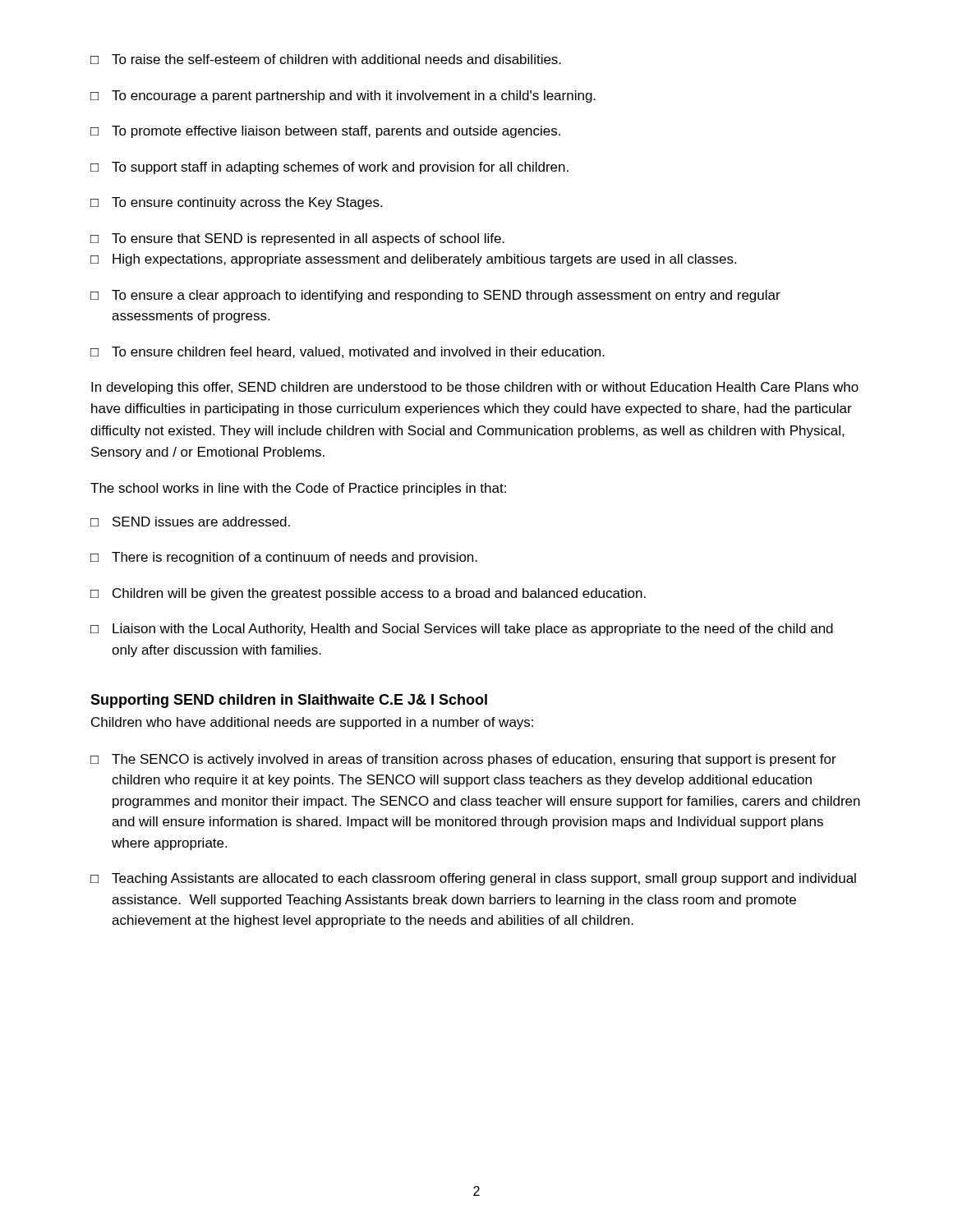This screenshot has width=953, height=1232.
Task: Point to the element starting "□ To encourage a parent"
Action: 343,95
